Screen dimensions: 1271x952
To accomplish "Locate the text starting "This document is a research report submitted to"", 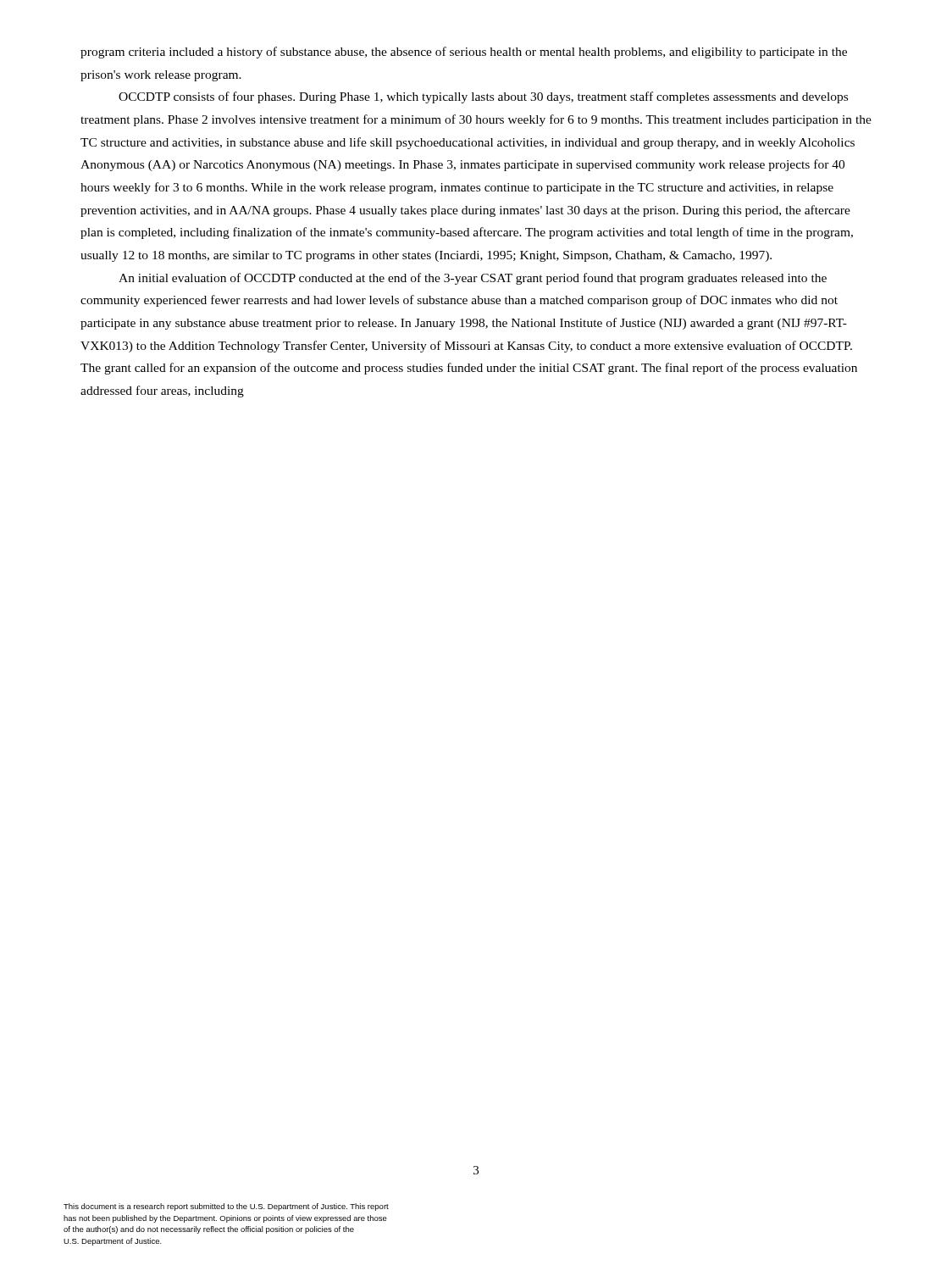I will coord(226,1224).
